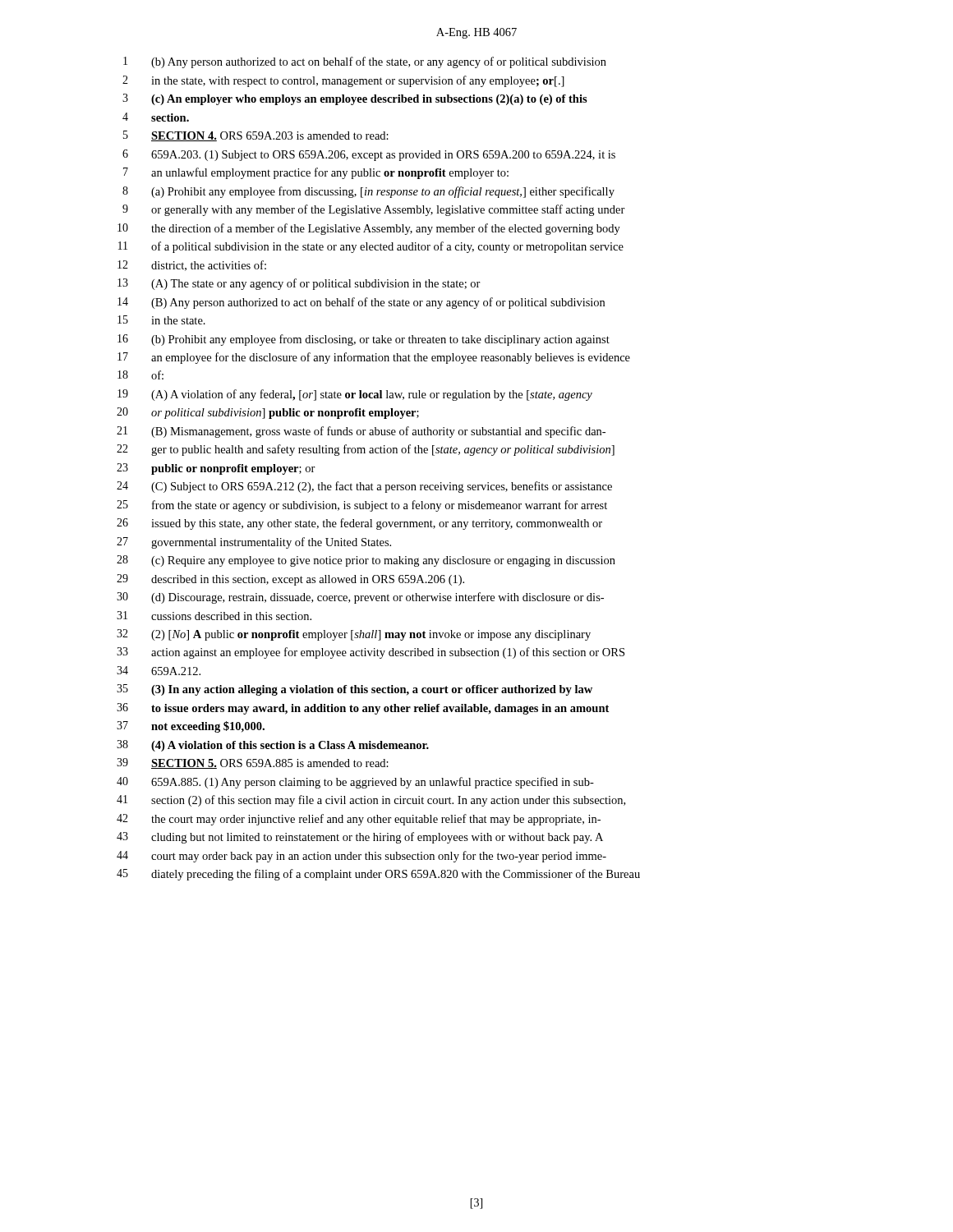Locate the block starting "32 (2) [No] A public or"
953x1232 pixels.
tap(493, 634)
